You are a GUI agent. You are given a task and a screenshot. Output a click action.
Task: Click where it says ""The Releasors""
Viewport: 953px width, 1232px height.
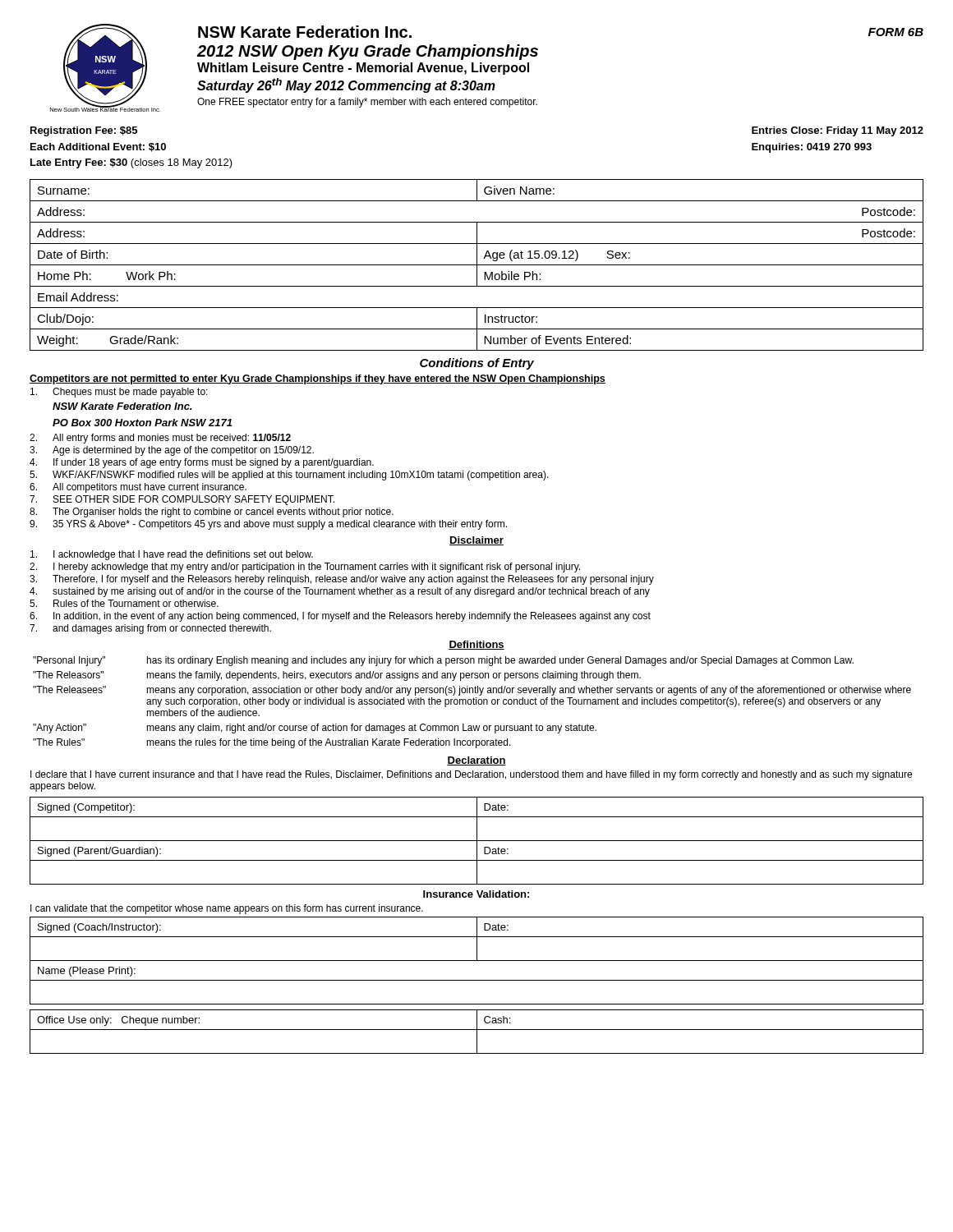(68, 675)
